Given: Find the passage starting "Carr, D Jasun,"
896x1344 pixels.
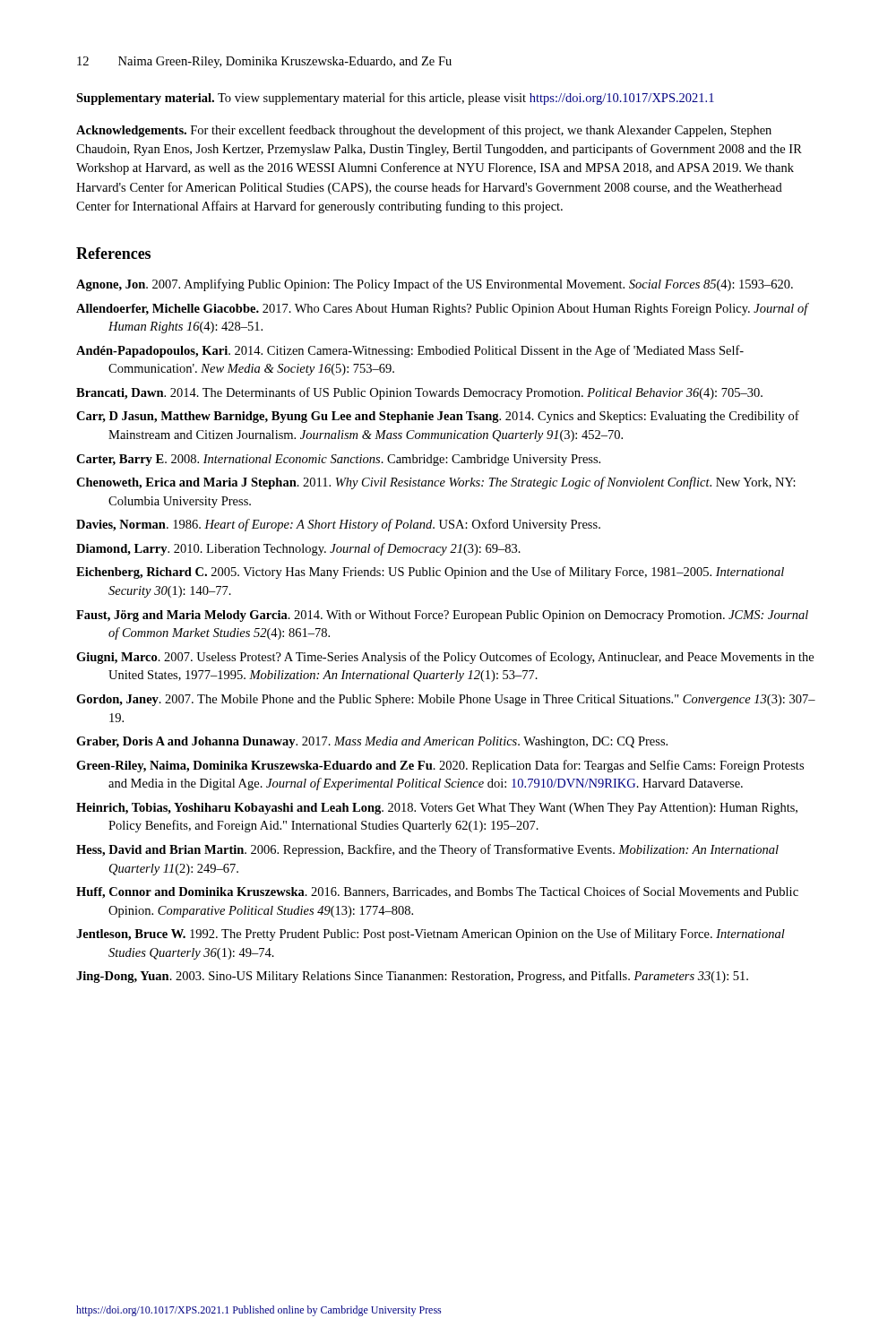Looking at the screenshot, I should click(x=438, y=425).
